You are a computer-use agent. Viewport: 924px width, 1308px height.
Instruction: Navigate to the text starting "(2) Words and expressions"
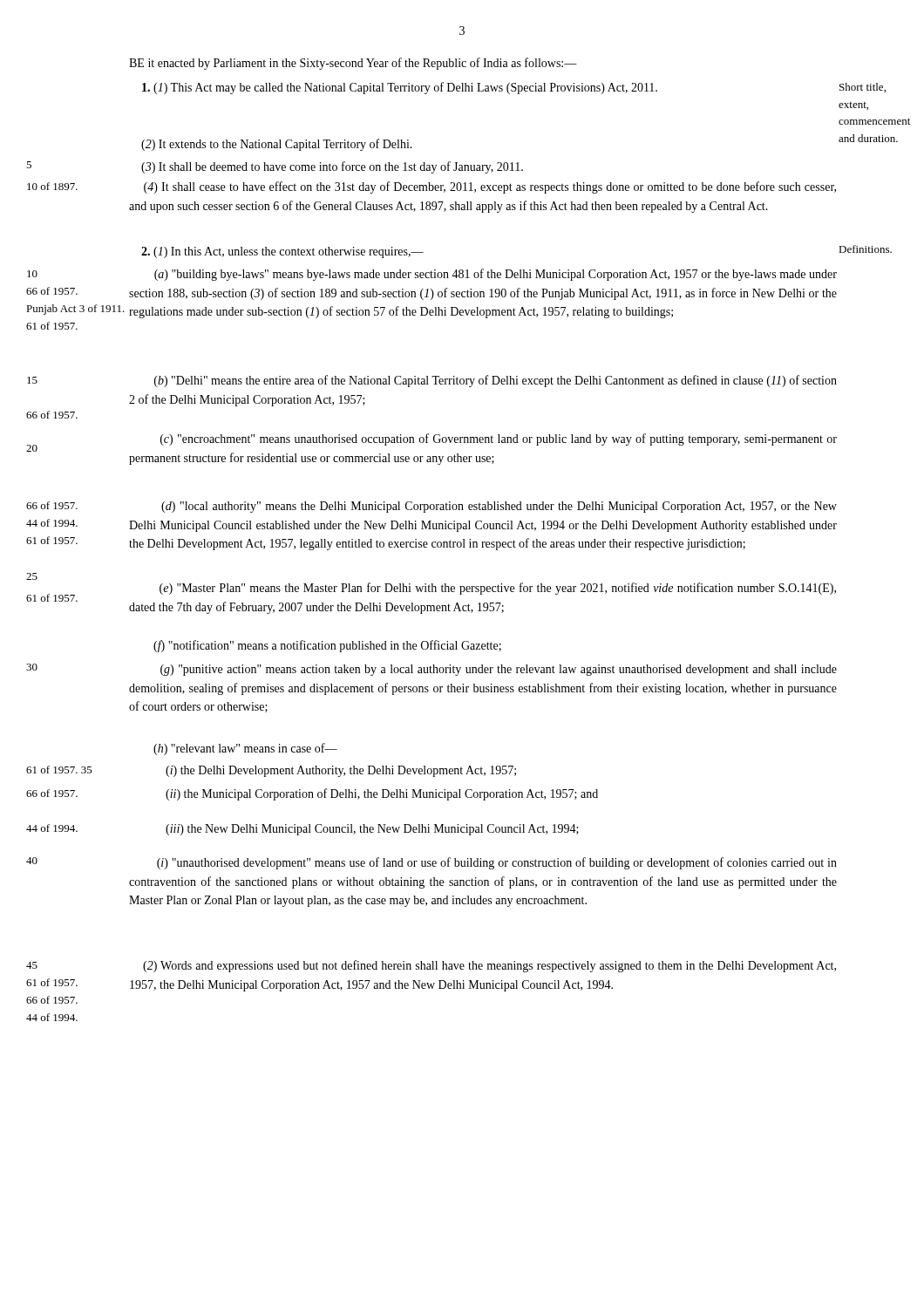click(x=483, y=975)
